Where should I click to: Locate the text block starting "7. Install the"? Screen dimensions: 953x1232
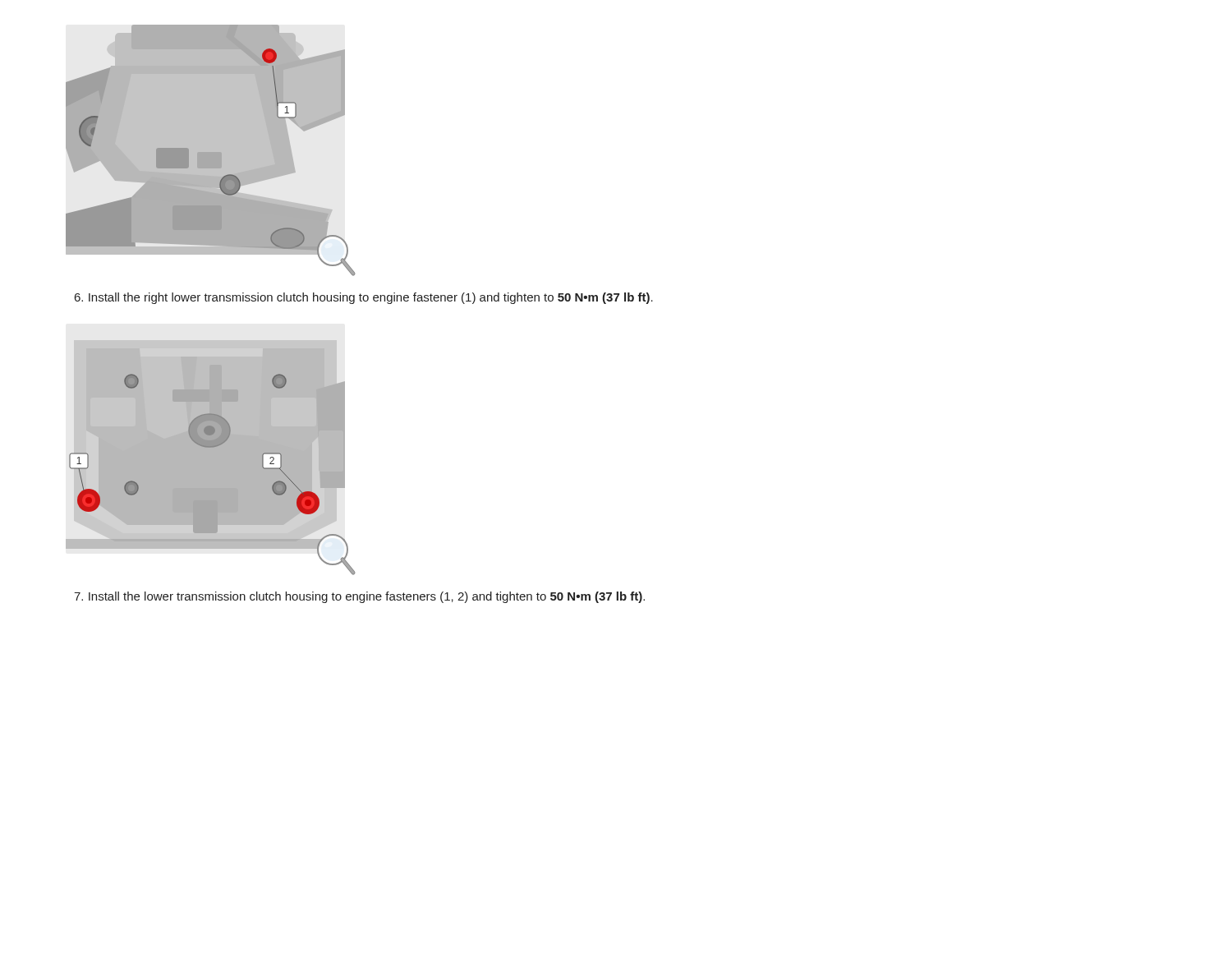point(360,596)
